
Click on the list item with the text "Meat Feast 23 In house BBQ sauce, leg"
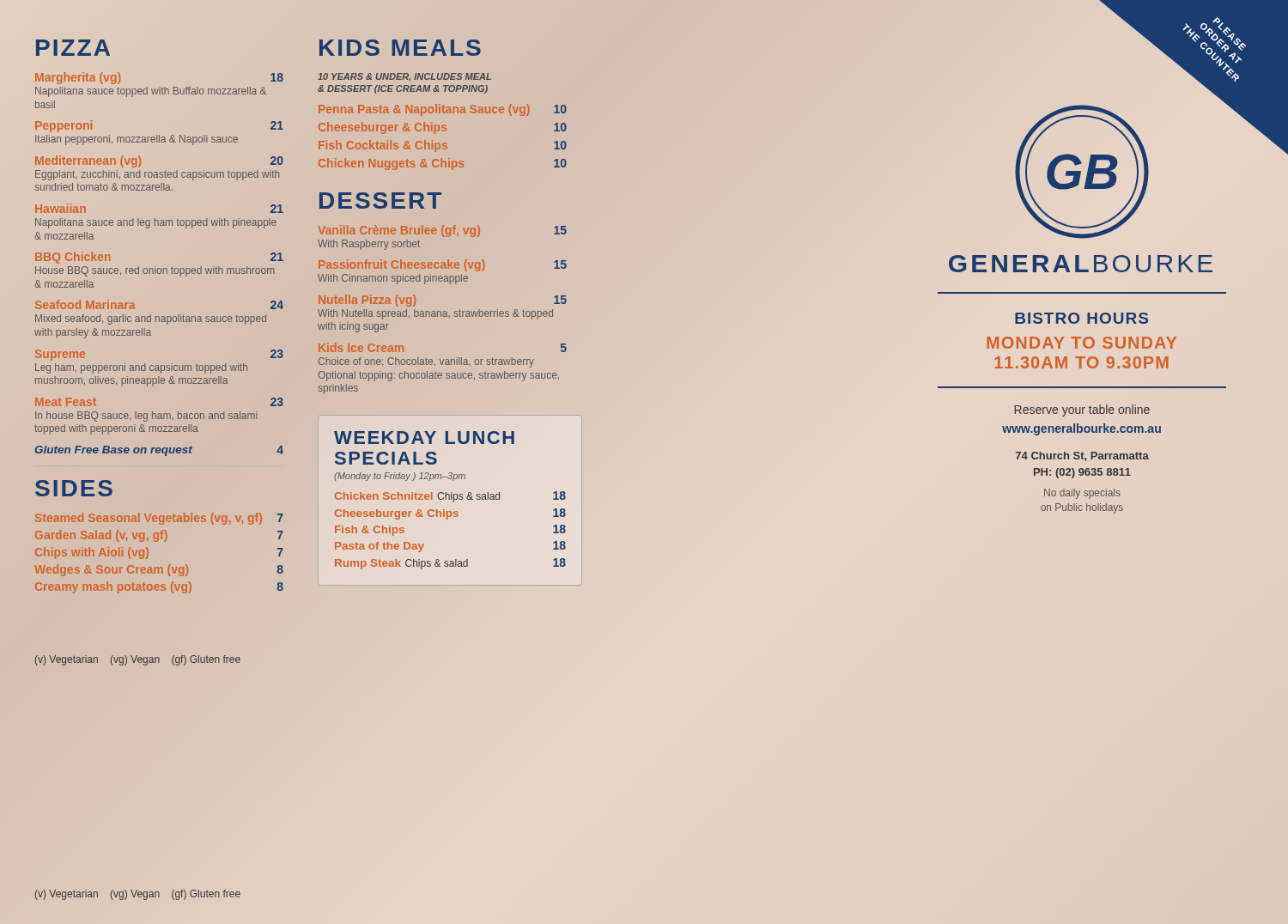[x=159, y=415]
